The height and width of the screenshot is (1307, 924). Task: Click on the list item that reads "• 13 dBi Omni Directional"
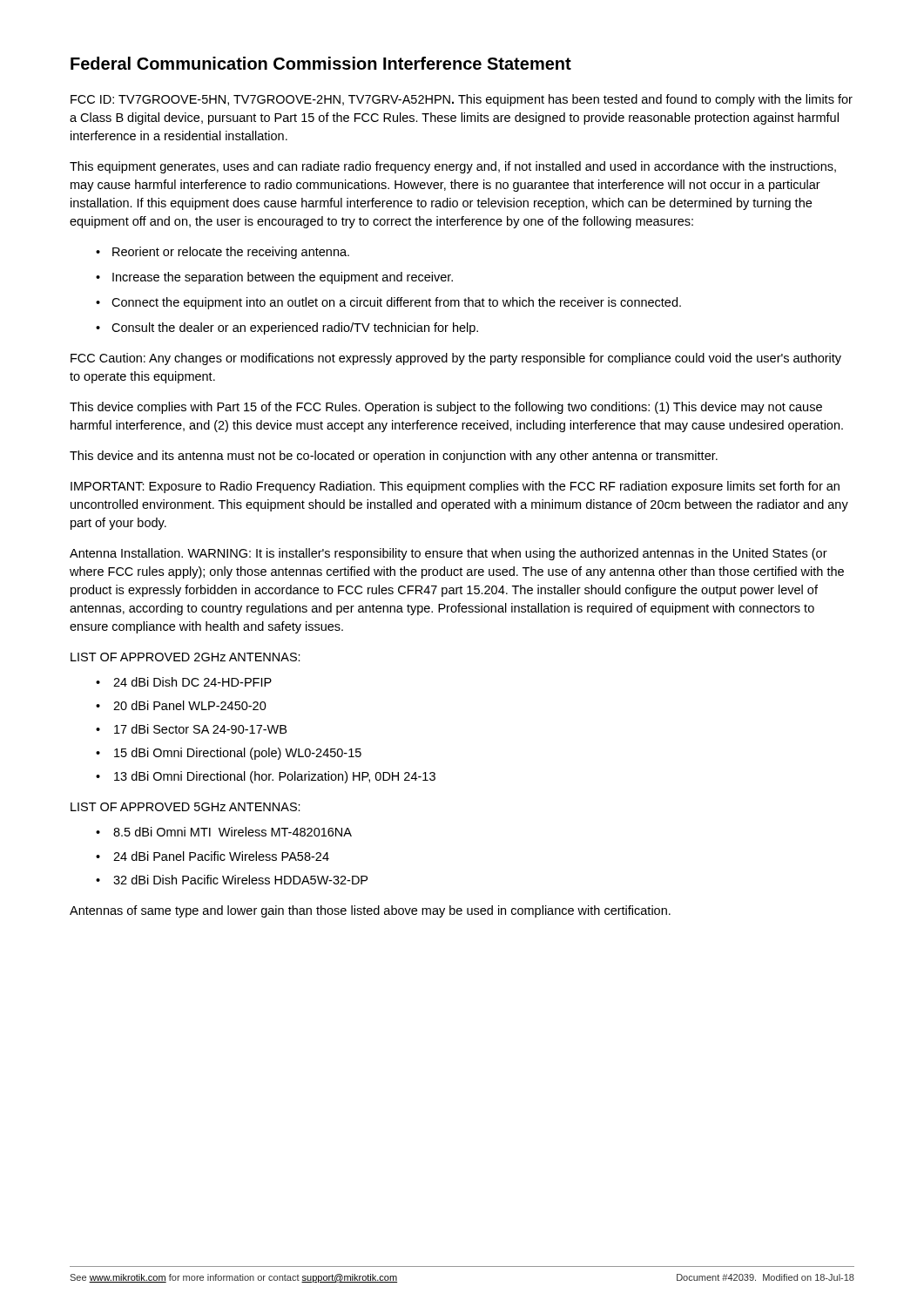(266, 777)
